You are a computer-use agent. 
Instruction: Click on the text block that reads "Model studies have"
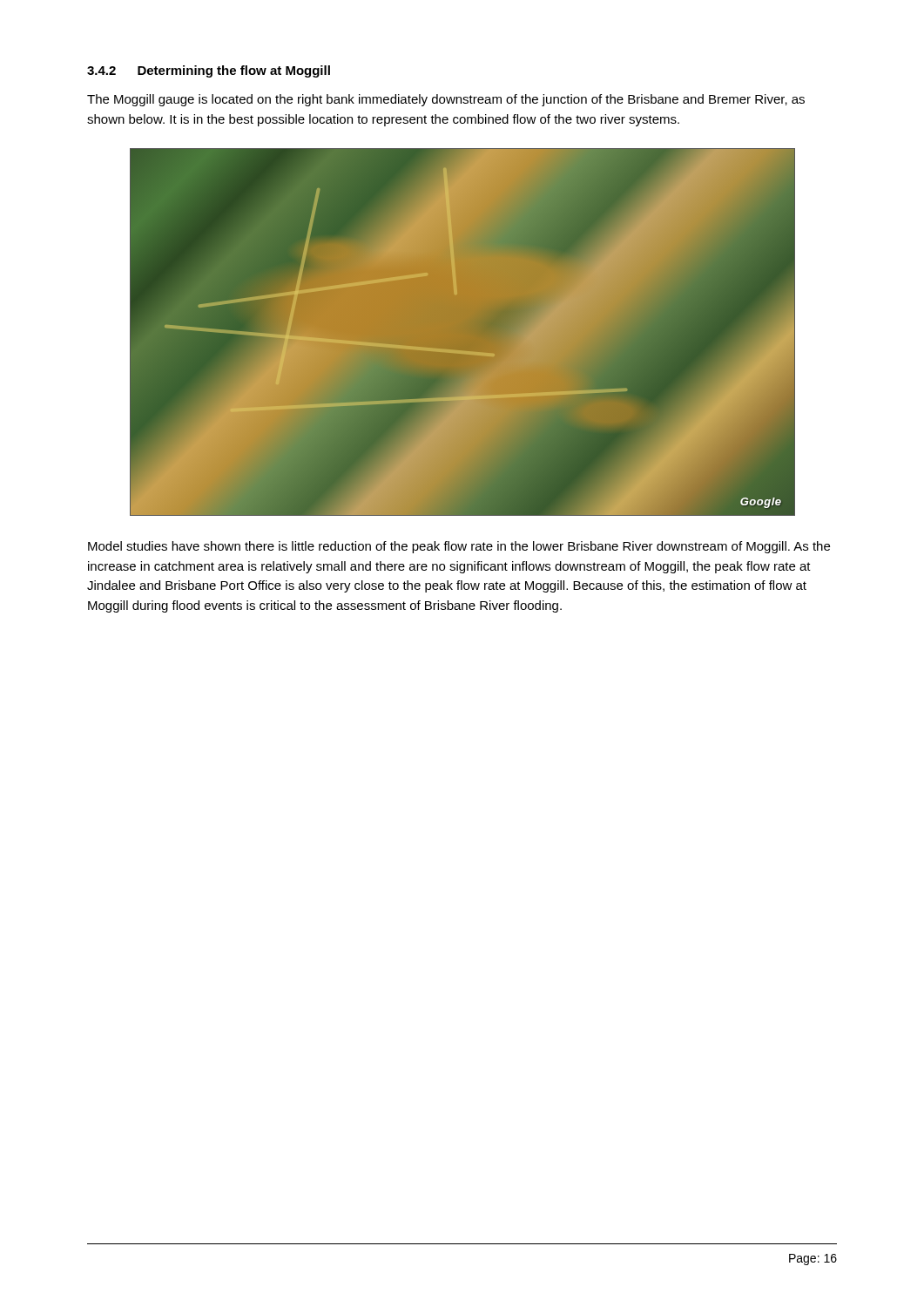pos(459,575)
